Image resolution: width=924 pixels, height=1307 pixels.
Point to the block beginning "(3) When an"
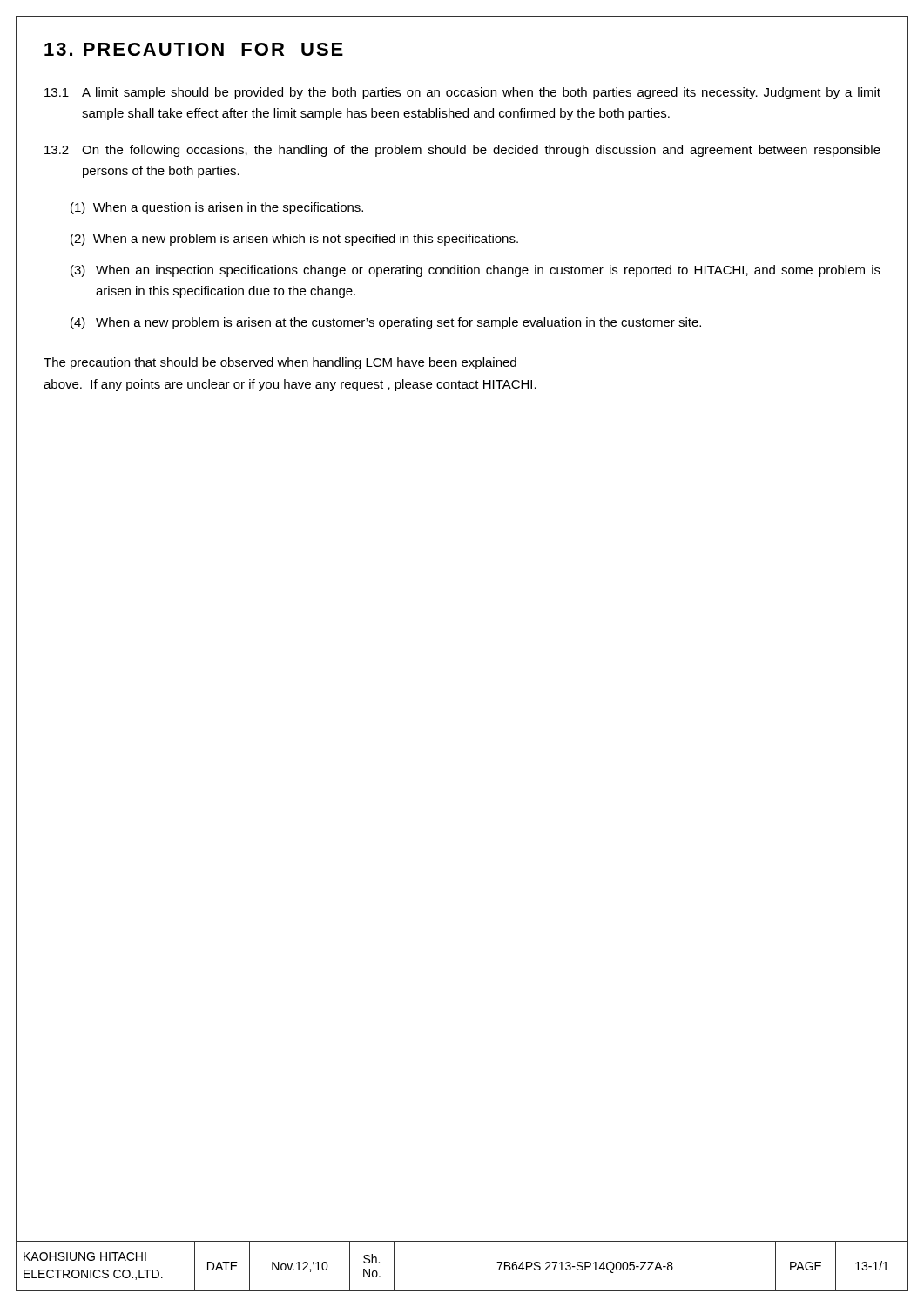pos(475,281)
